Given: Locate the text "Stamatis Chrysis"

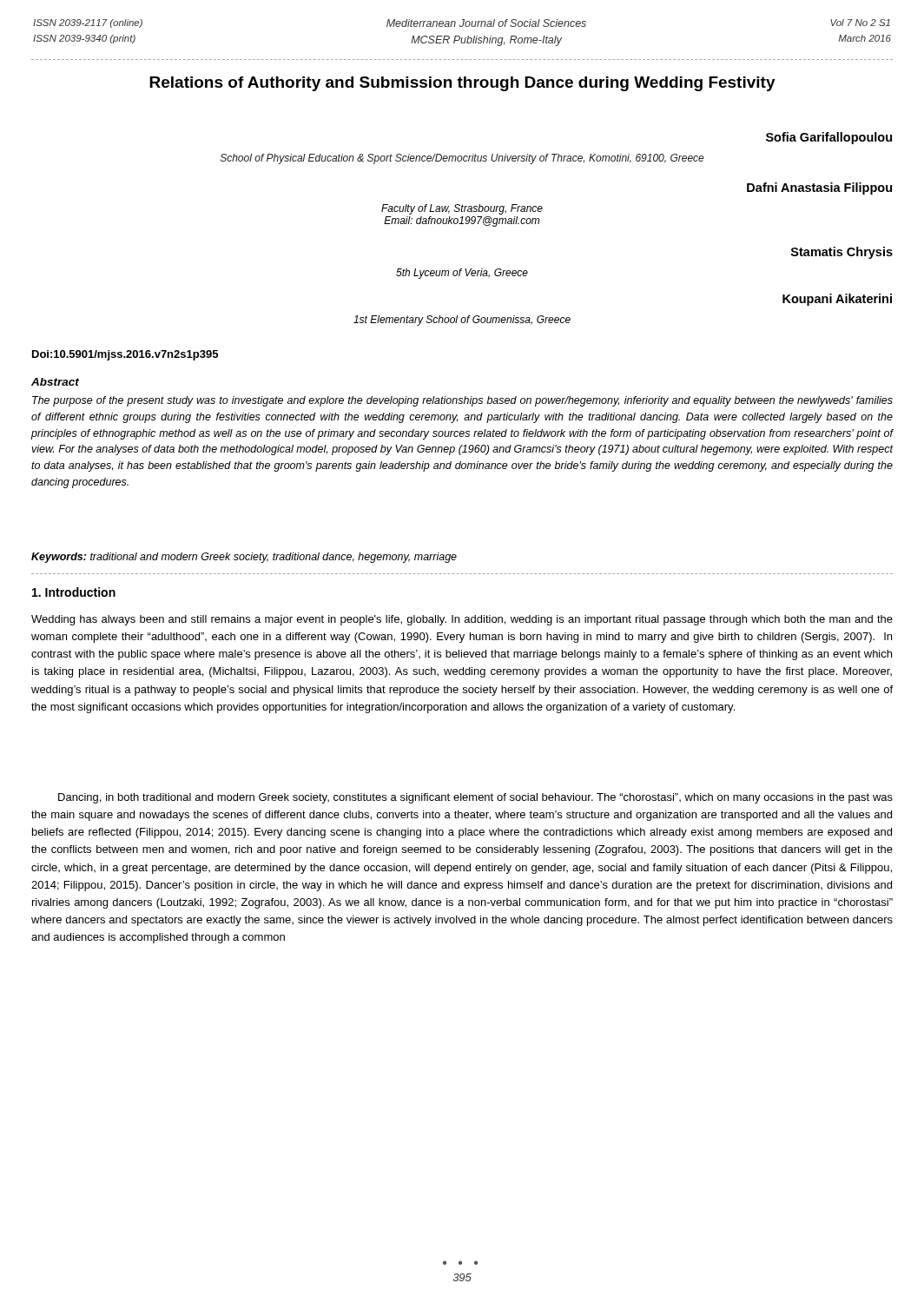Looking at the screenshot, I should pos(842,252).
